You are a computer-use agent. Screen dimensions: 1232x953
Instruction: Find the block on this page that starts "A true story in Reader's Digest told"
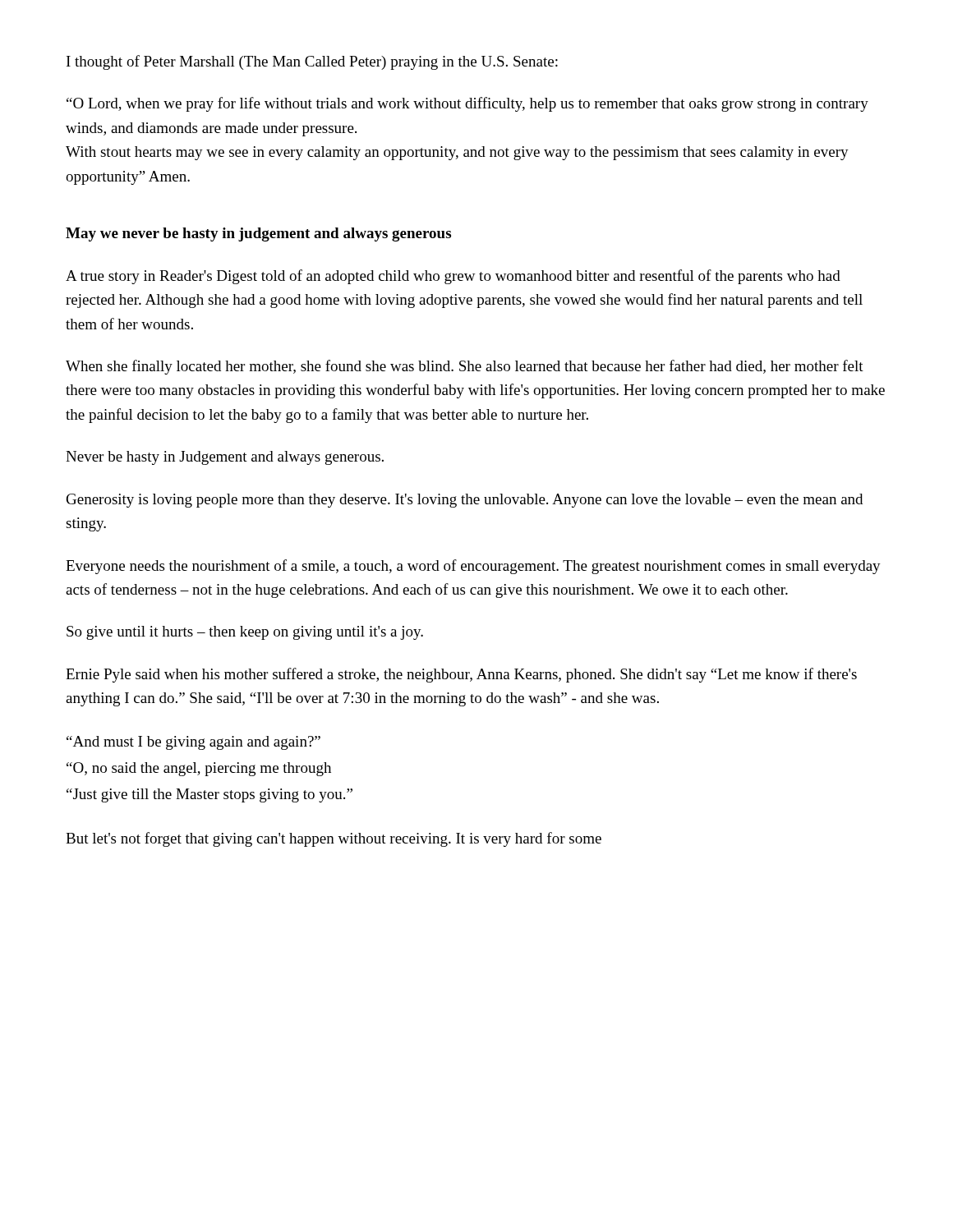point(464,299)
